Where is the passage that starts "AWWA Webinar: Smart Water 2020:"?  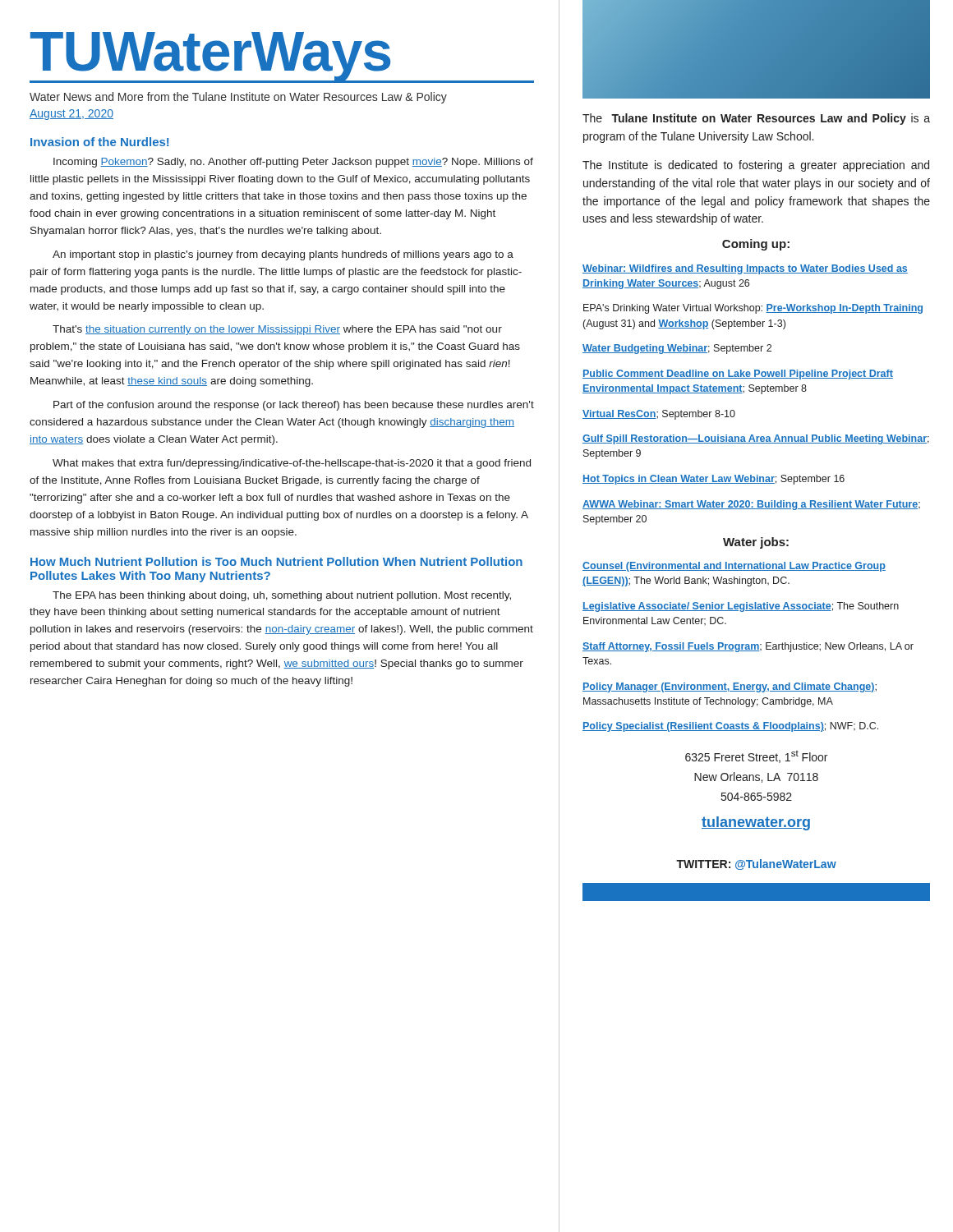pos(756,511)
